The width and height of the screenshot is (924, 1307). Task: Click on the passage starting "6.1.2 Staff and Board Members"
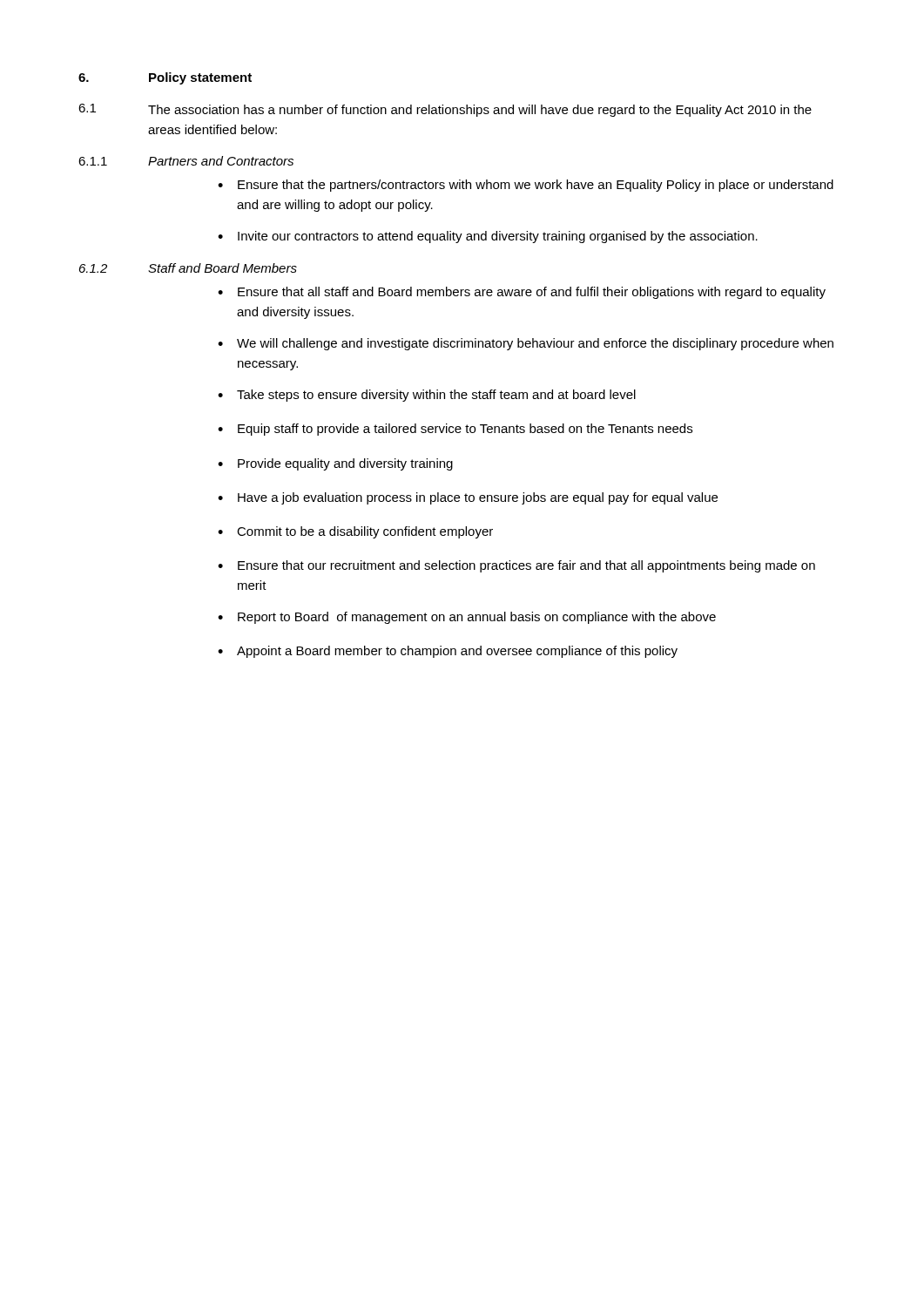tap(188, 268)
